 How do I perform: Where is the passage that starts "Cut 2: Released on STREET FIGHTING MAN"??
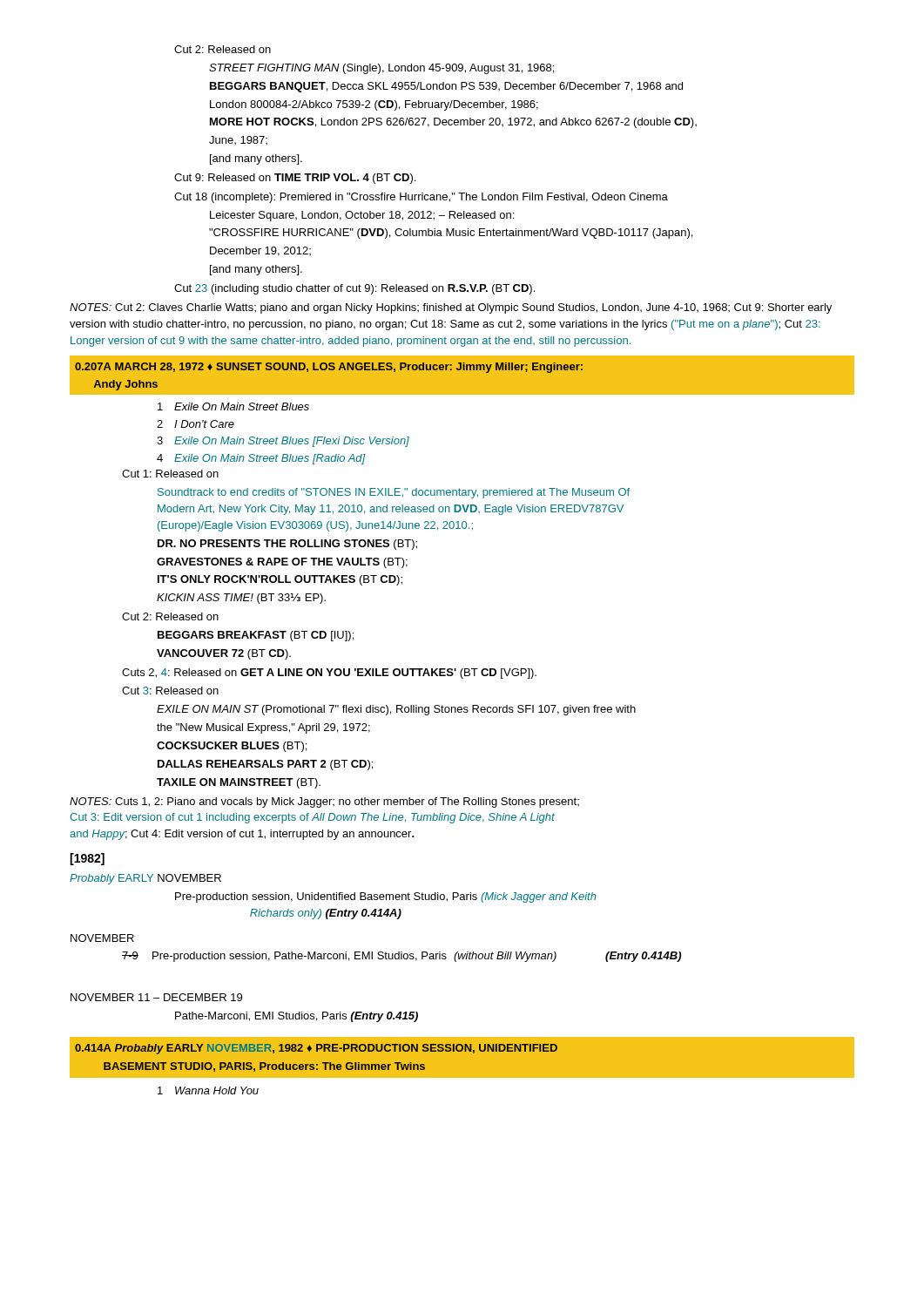coord(514,104)
